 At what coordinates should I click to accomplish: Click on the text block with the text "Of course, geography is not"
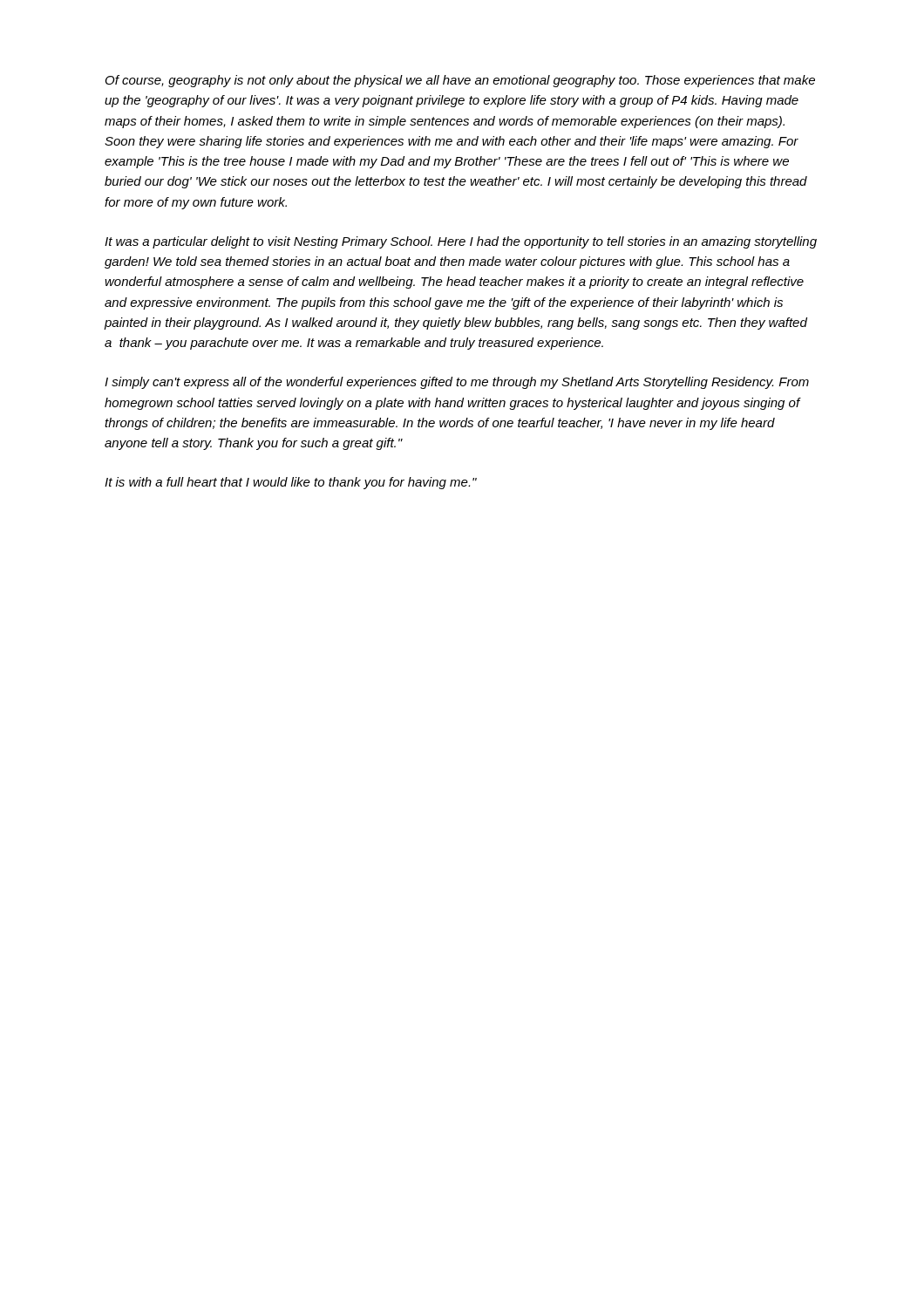(460, 141)
